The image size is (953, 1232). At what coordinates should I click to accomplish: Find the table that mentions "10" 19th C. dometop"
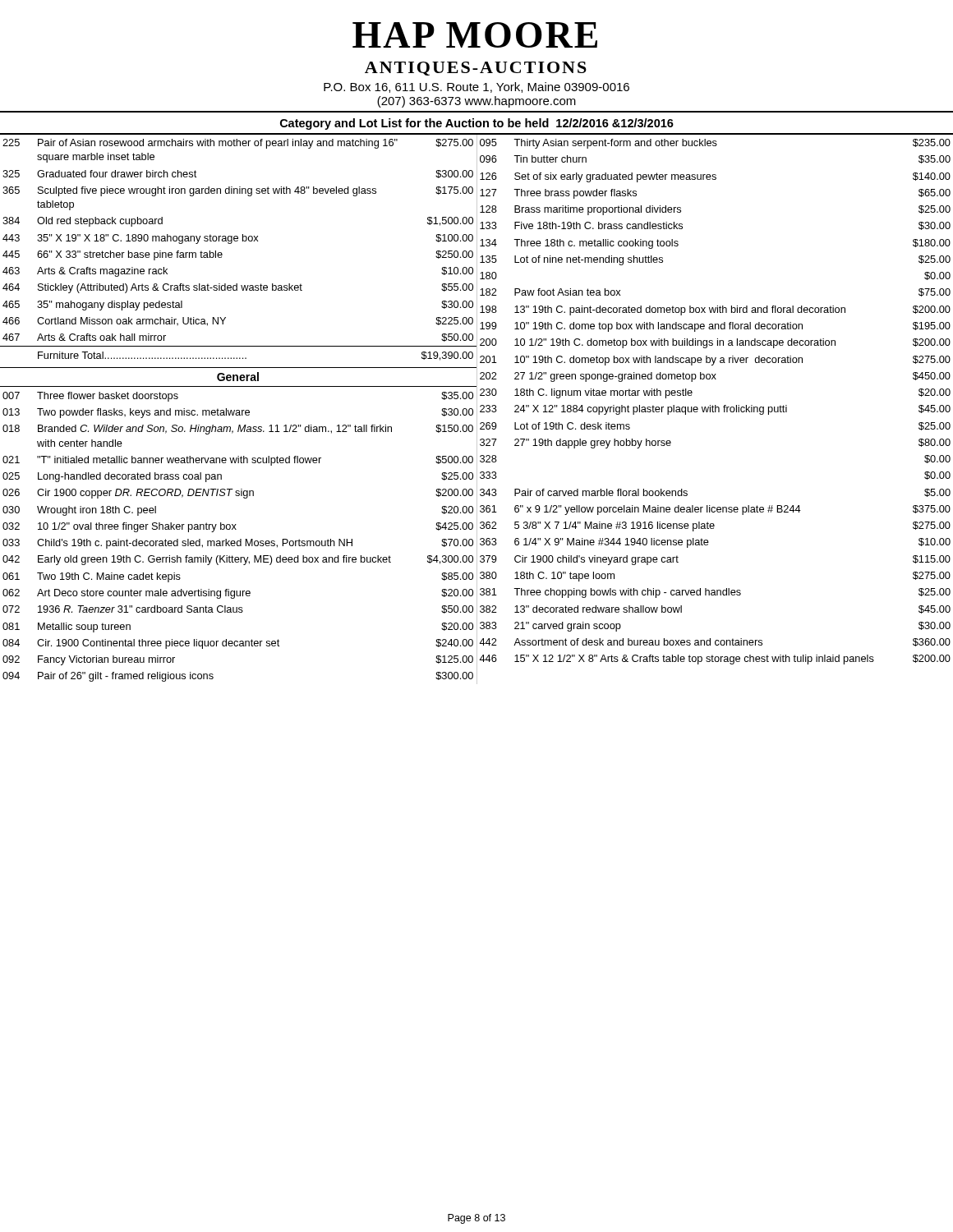715,401
